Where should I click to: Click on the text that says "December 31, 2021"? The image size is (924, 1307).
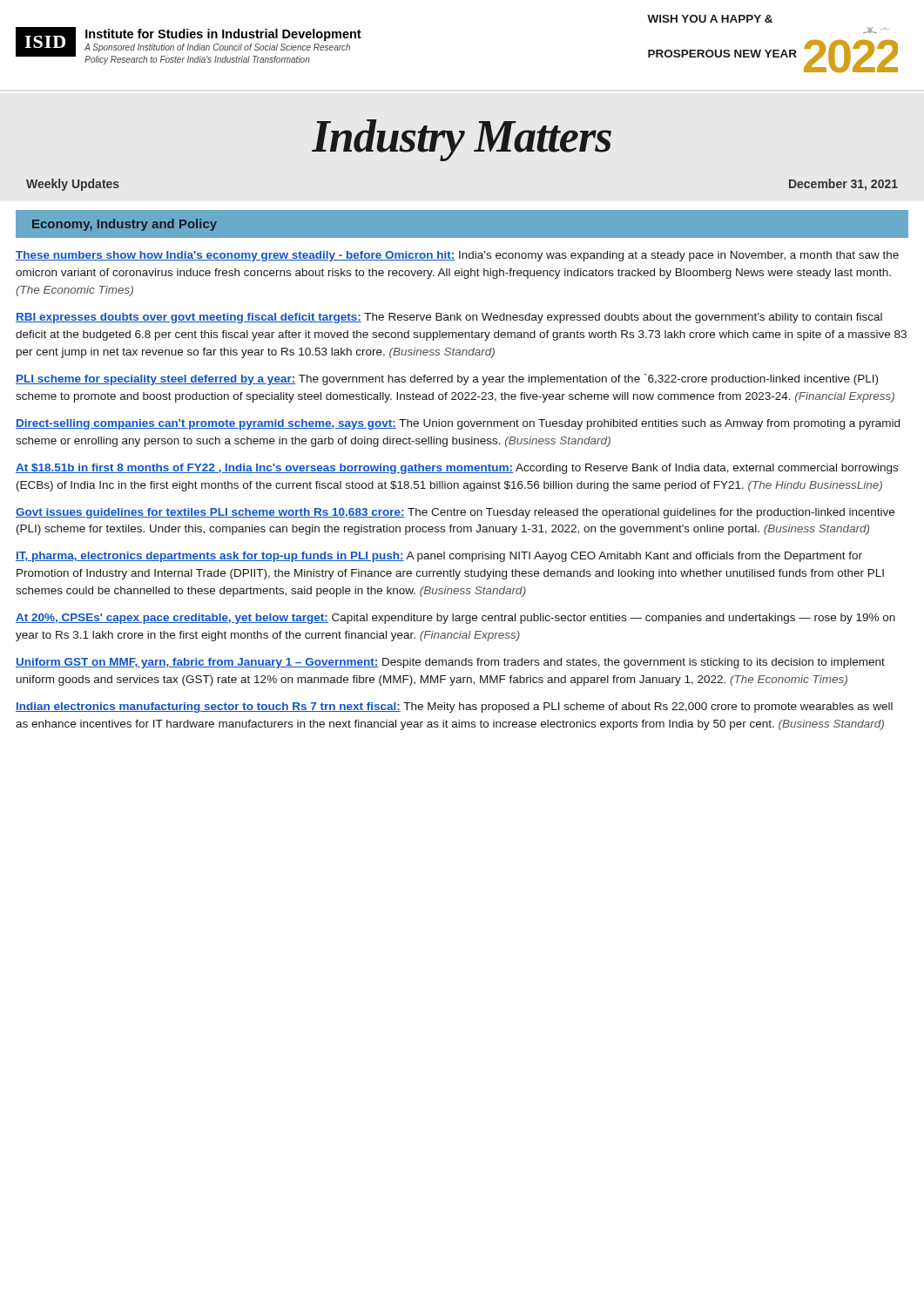click(x=843, y=184)
